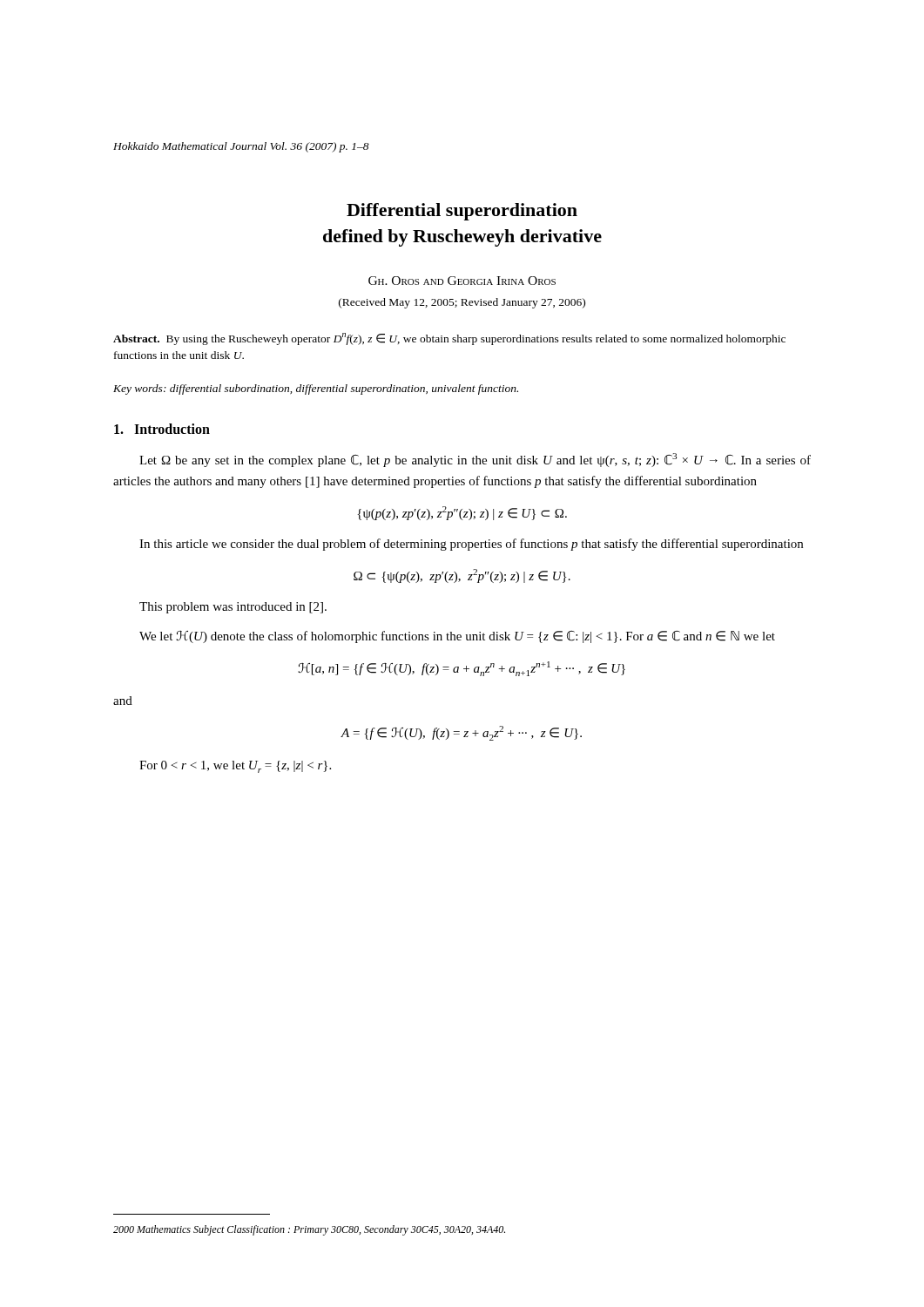This screenshot has height=1307, width=924.
Task: Point to the element starting "Let Ω be any set in"
Action: [462, 469]
